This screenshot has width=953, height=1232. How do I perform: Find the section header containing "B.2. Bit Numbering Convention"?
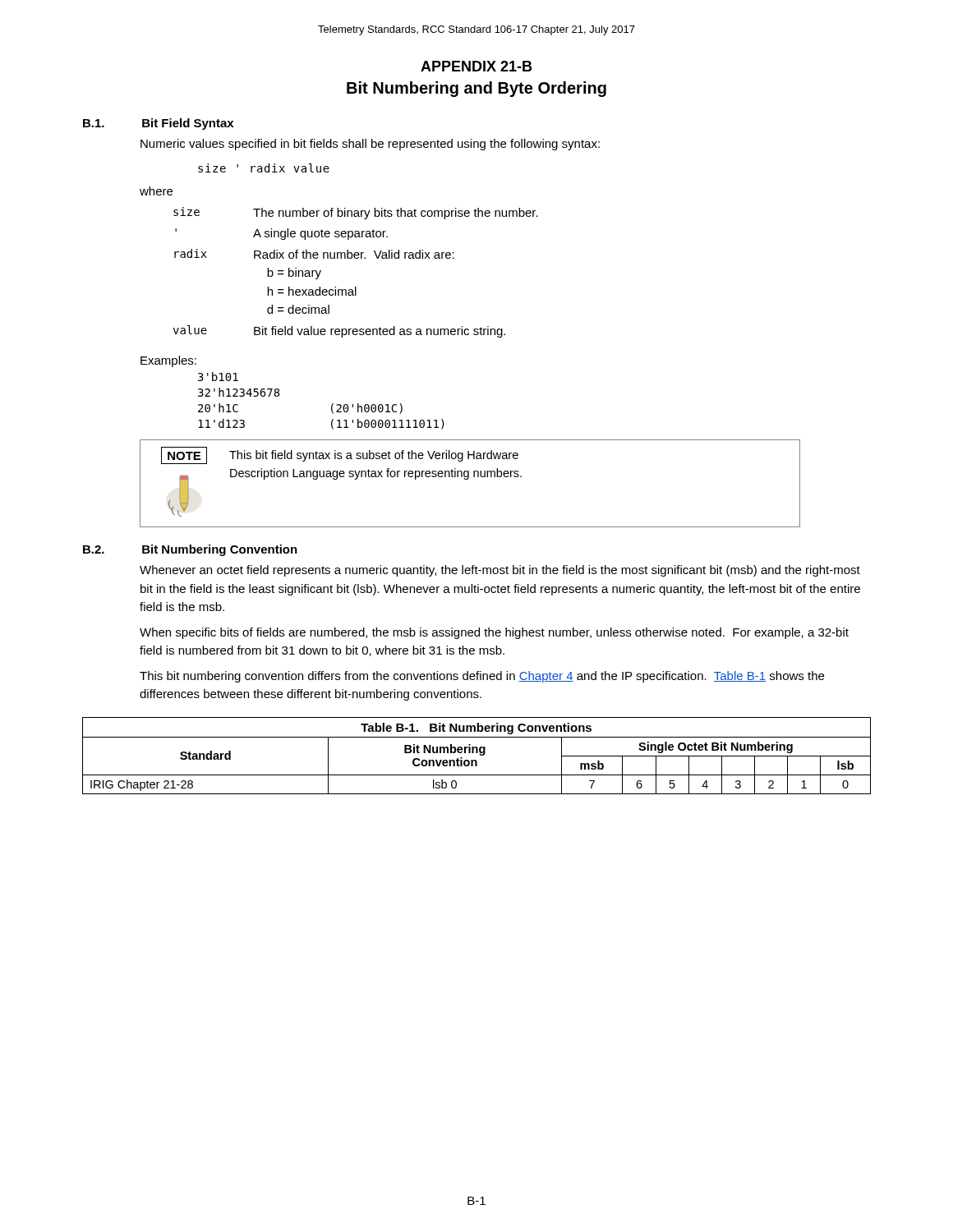[x=190, y=549]
